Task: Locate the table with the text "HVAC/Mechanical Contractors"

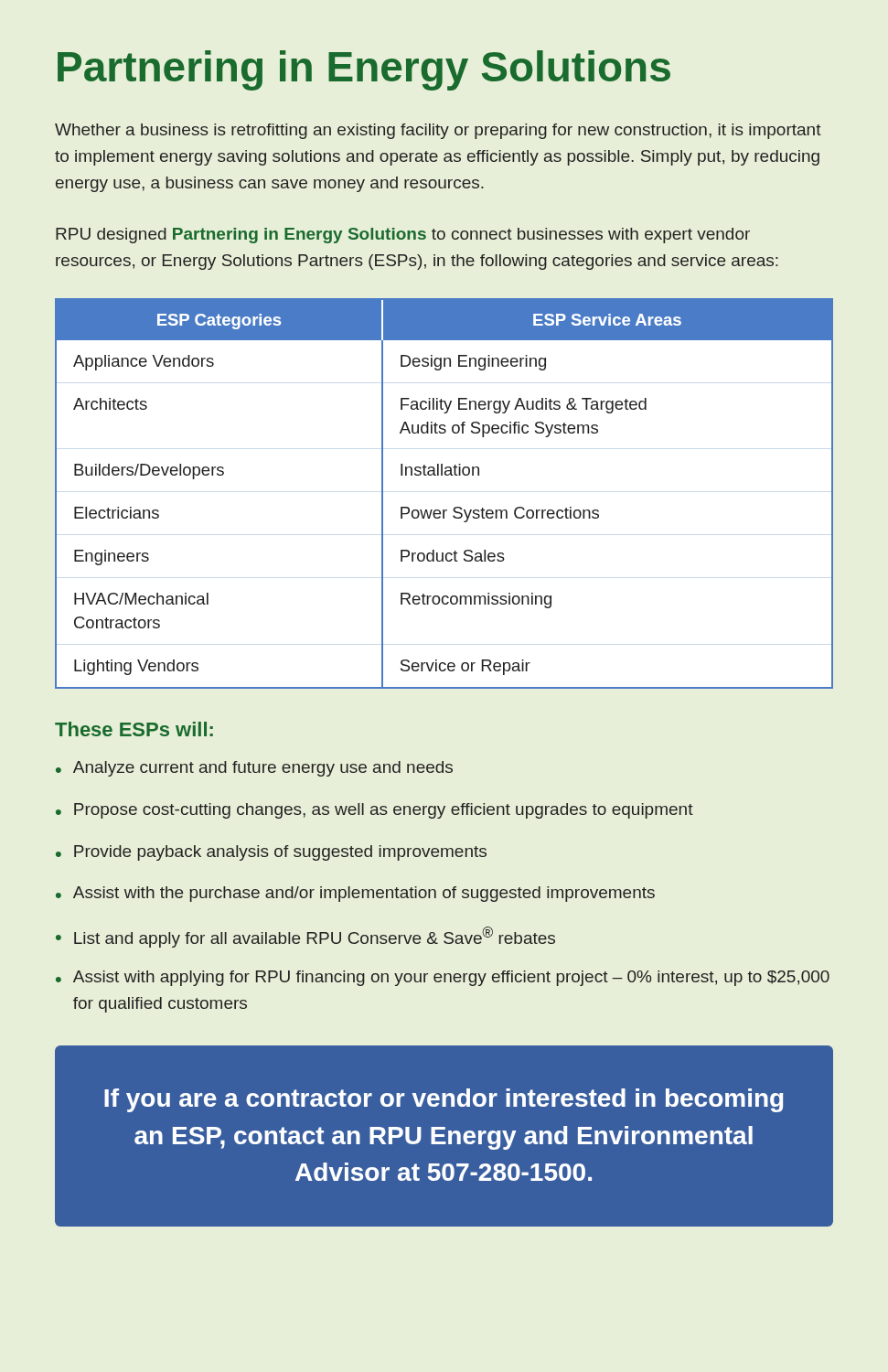Action: [x=444, y=493]
